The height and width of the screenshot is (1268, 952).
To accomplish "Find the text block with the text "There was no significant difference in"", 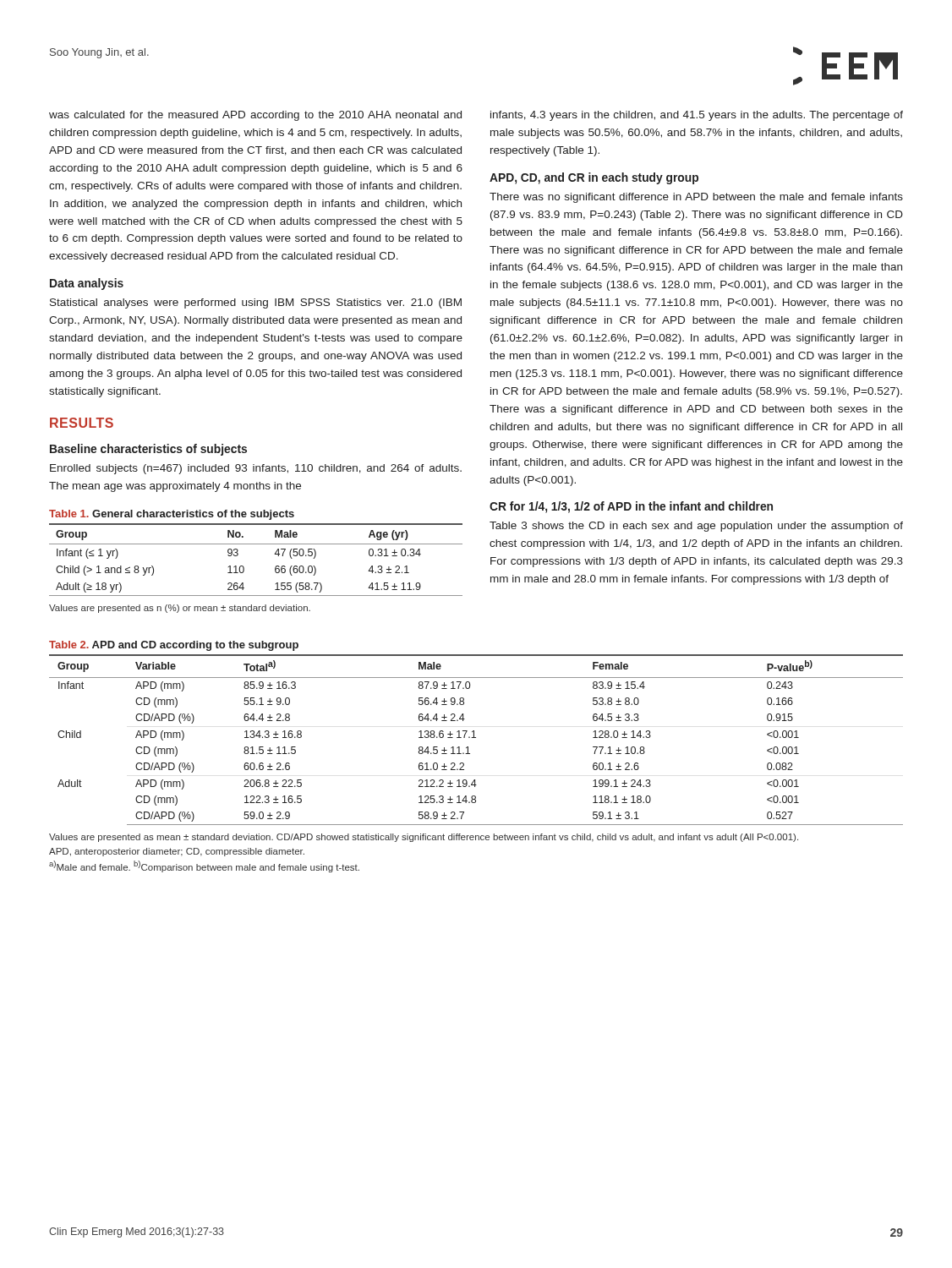I will click(x=696, y=339).
